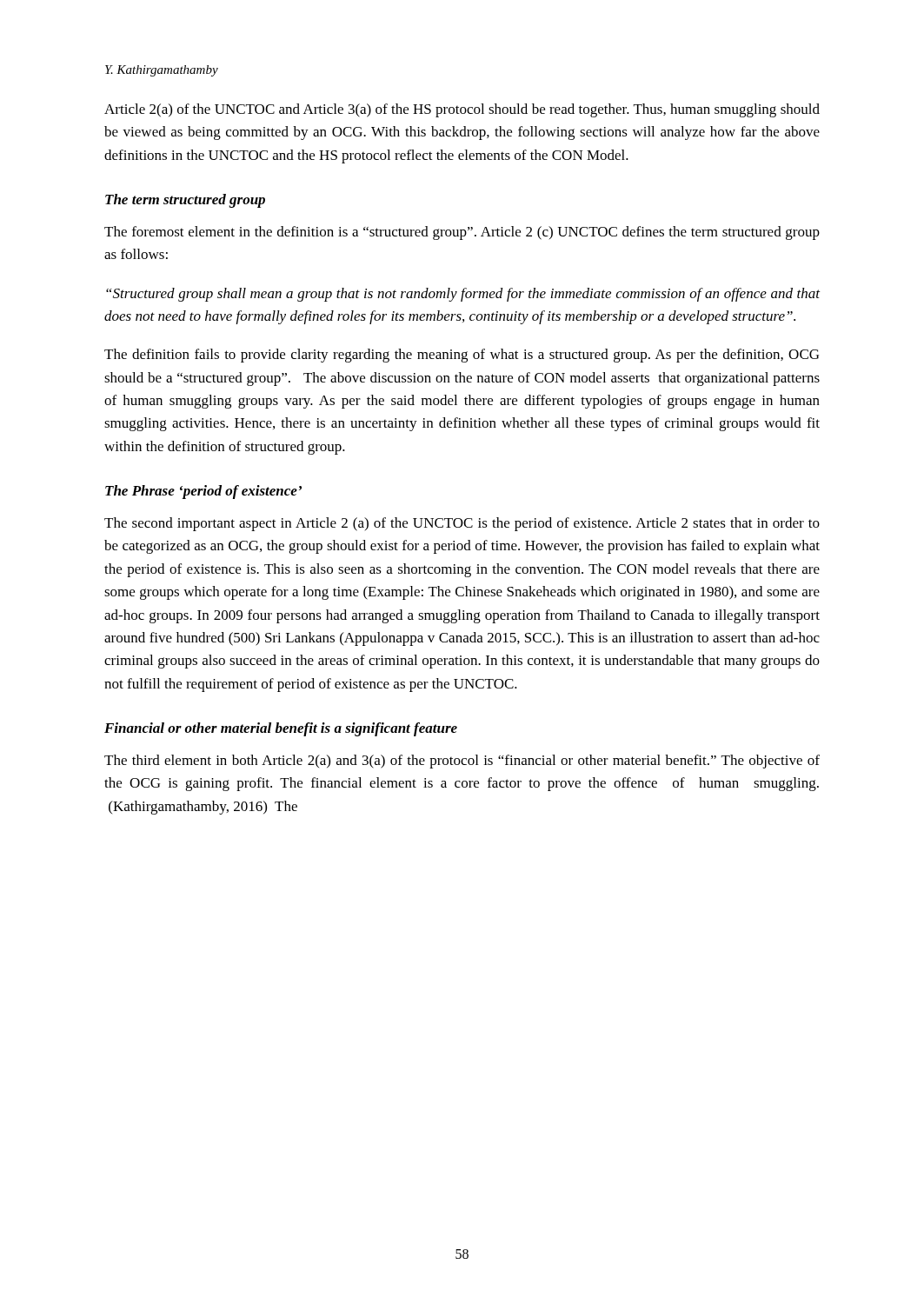
Task: Point to the block beginning "“Structured group shall mean"
Action: [462, 305]
